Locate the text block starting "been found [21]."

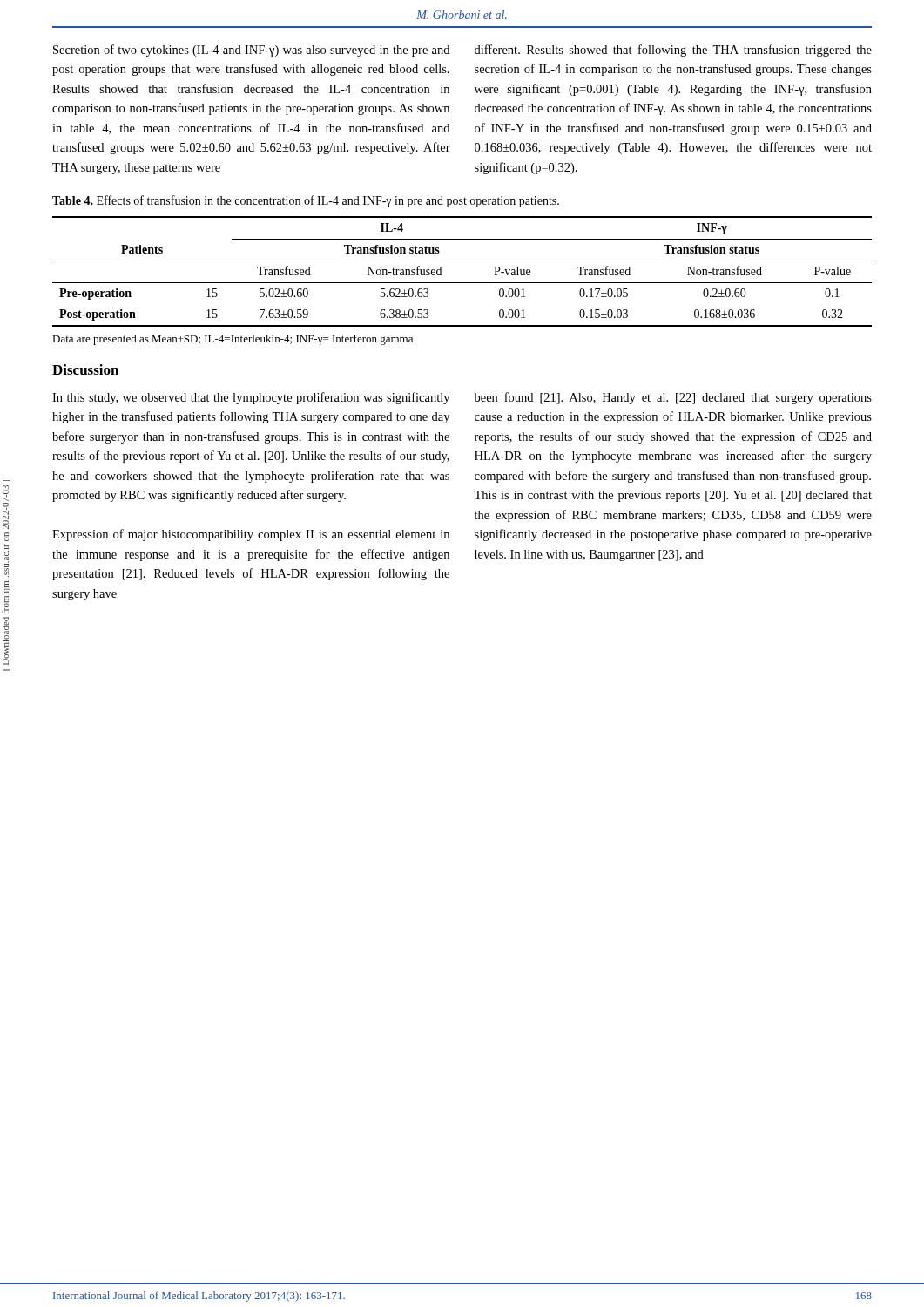(x=673, y=476)
